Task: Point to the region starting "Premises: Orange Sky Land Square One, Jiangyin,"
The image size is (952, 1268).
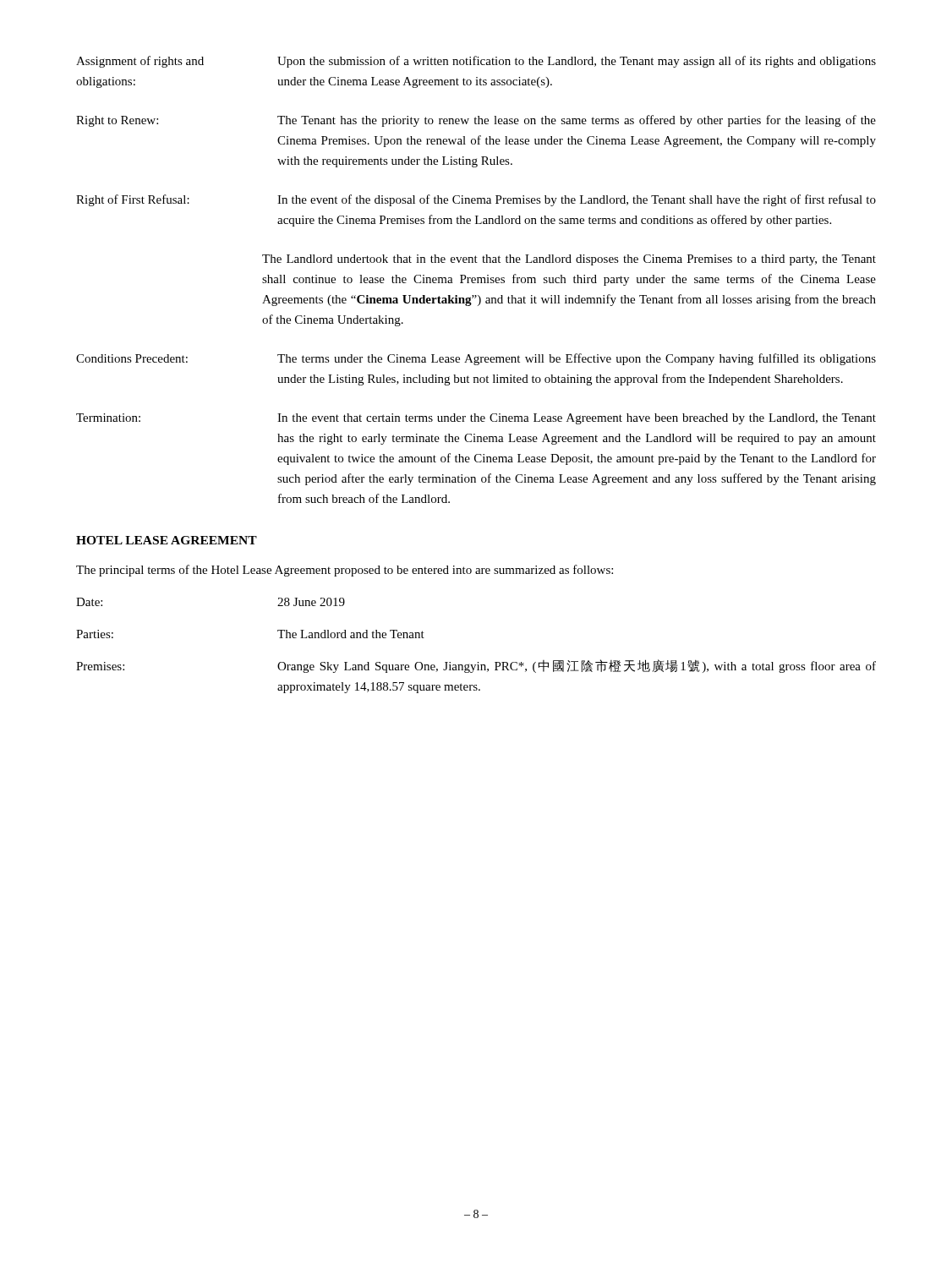Action: (x=476, y=676)
